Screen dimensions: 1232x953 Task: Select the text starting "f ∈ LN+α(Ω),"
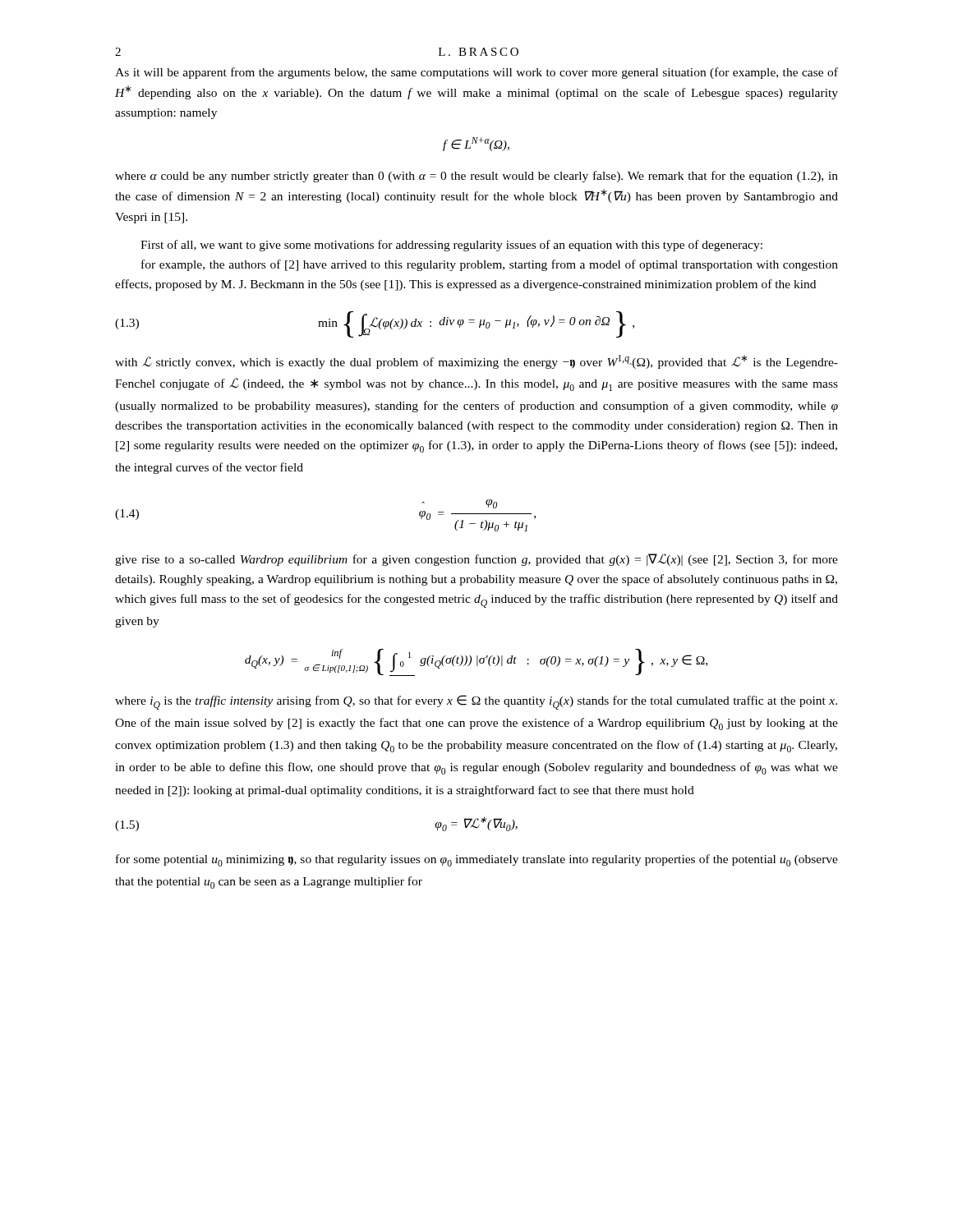tap(476, 144)
